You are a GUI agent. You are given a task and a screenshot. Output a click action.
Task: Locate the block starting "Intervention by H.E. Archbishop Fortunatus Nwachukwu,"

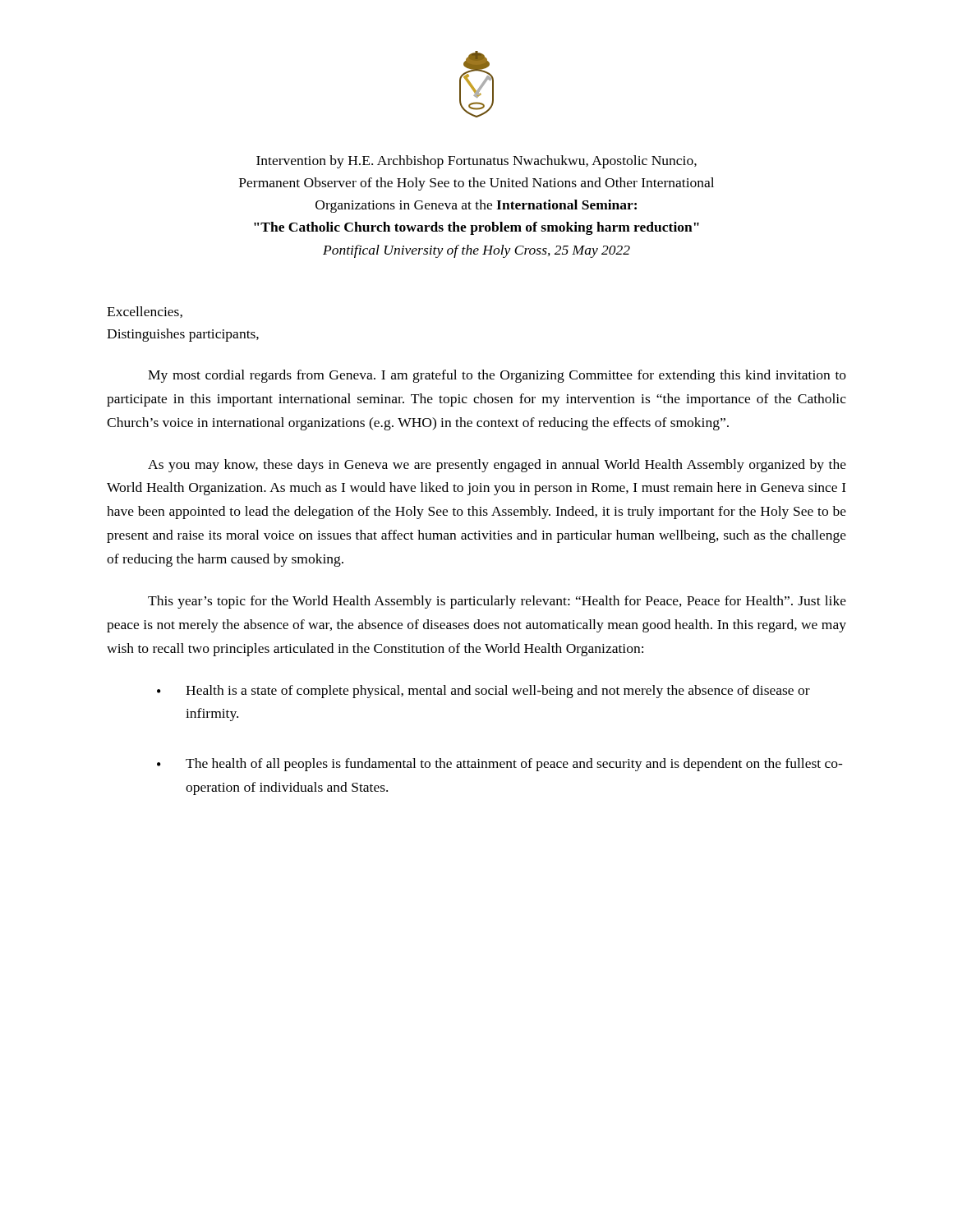(x=476, y=205)
